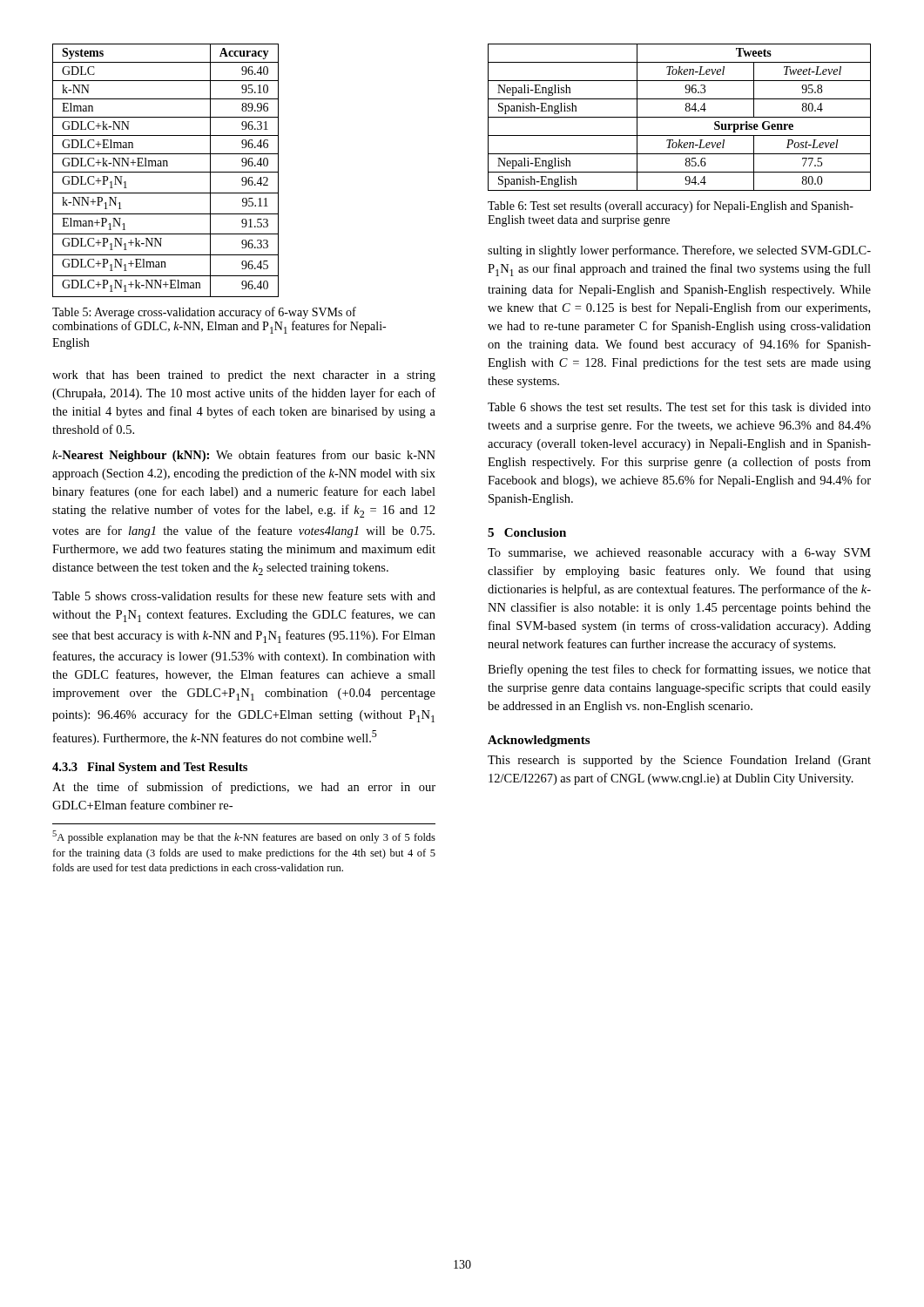The width and height of the screenshot is (924, 1307).
Task: Find the block on this page that starts "Briefly opening the test files to check for"
Action: point(679,687)
